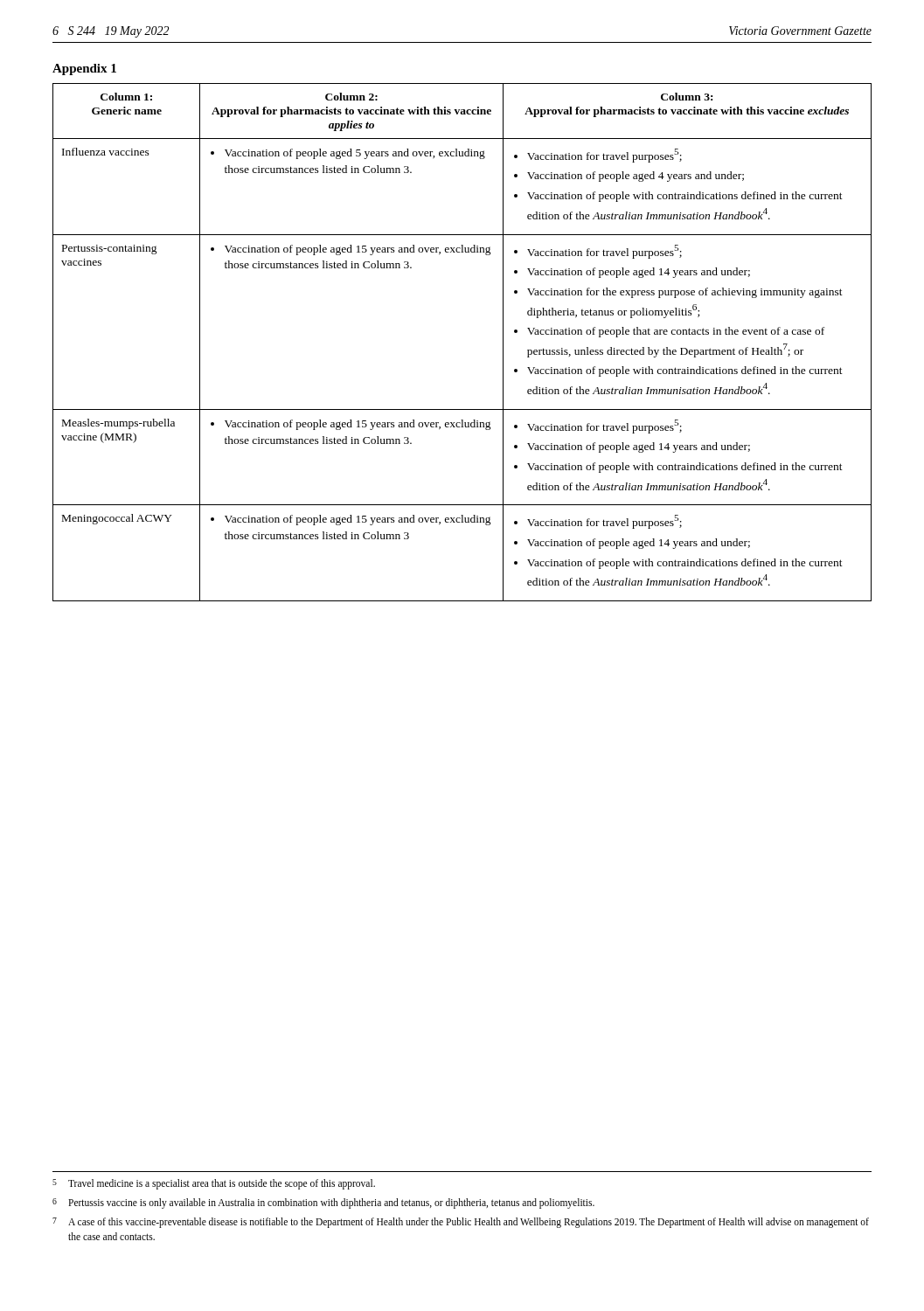
Task: Select a table
Action: (462, 342)
